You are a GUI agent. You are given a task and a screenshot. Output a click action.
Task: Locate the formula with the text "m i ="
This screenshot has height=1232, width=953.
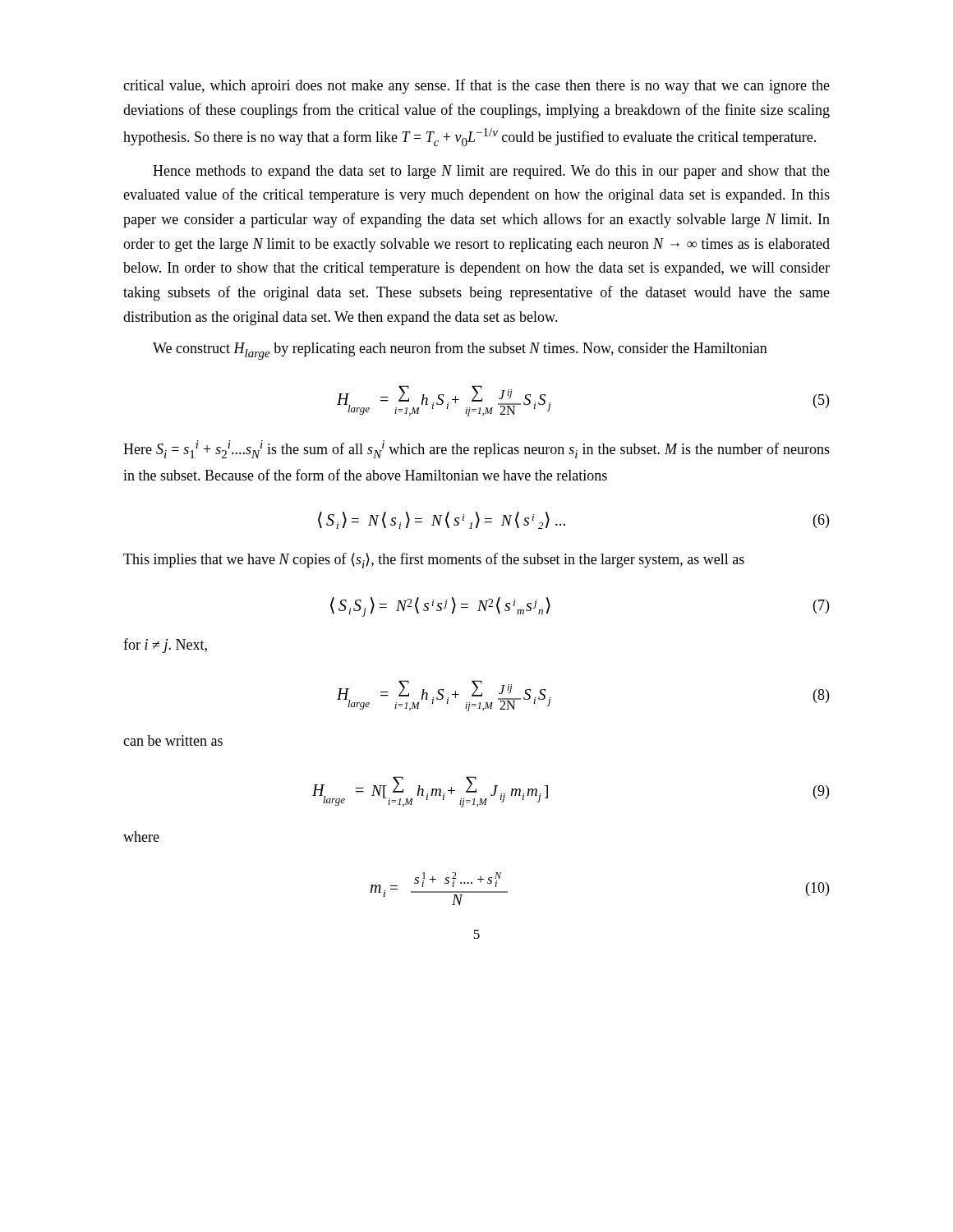tap(476, 888)
